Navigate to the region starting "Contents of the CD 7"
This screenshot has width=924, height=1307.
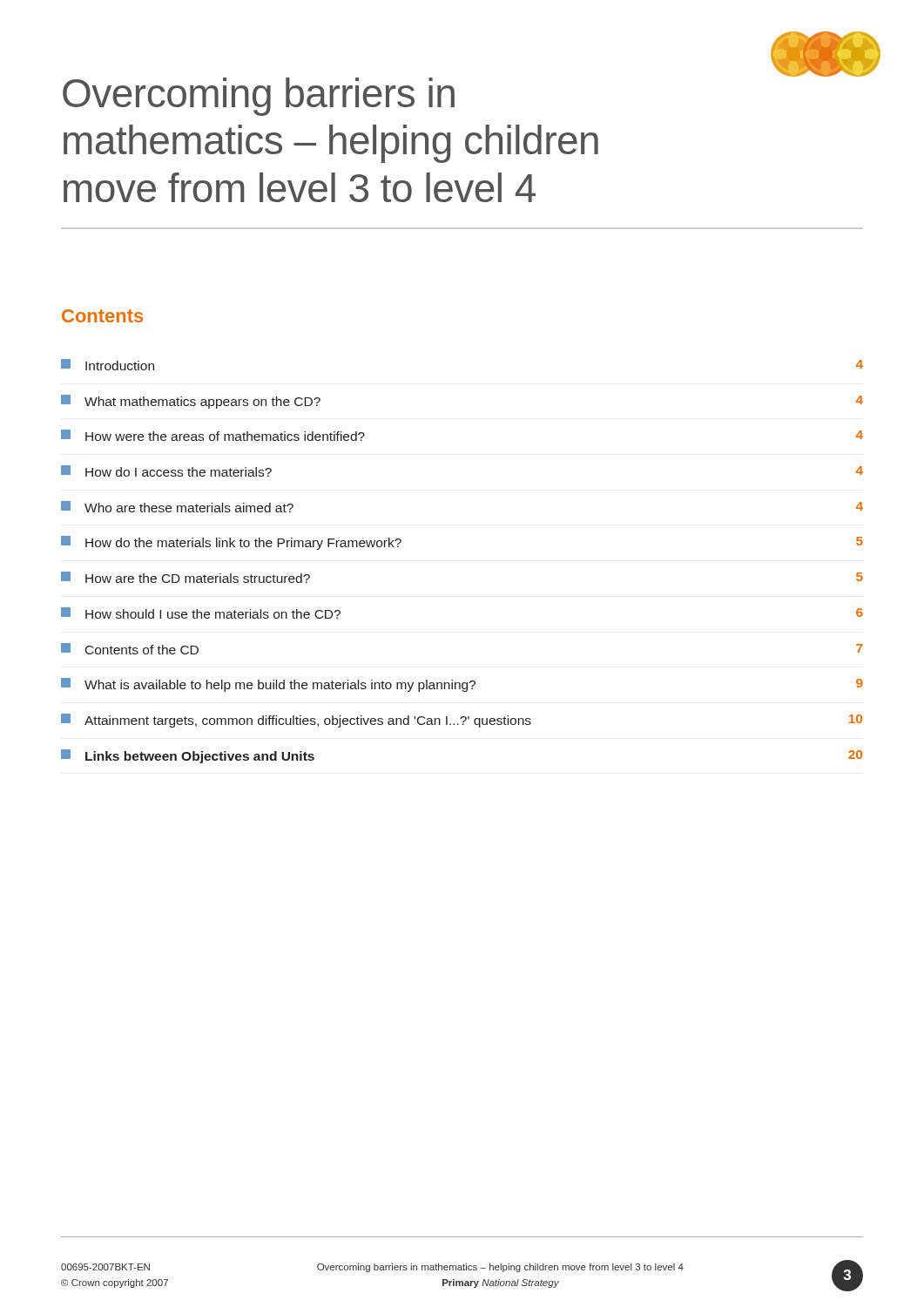coord(146,648)
